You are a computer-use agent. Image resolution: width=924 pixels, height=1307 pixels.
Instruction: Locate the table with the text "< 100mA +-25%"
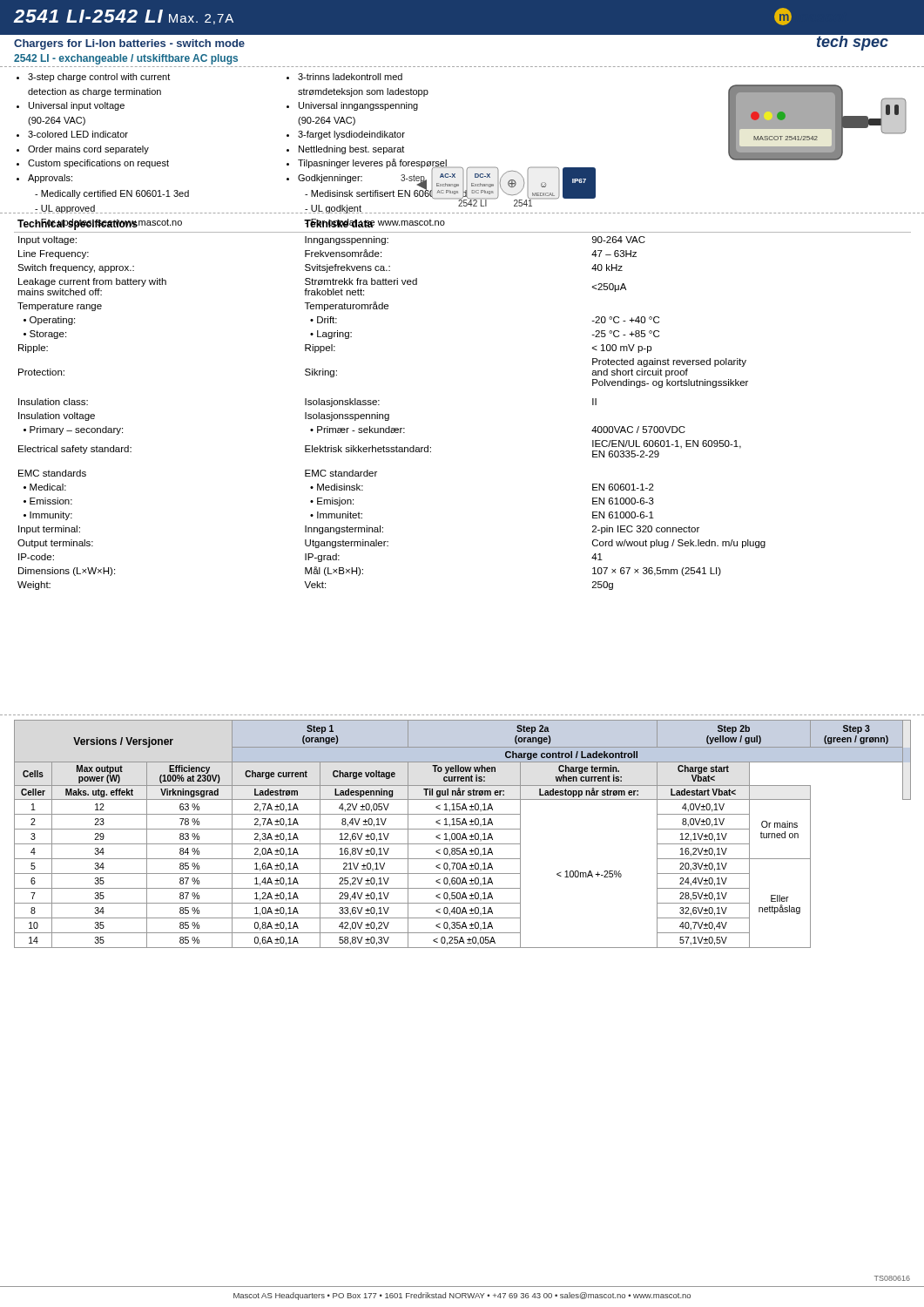coord(462,834)
